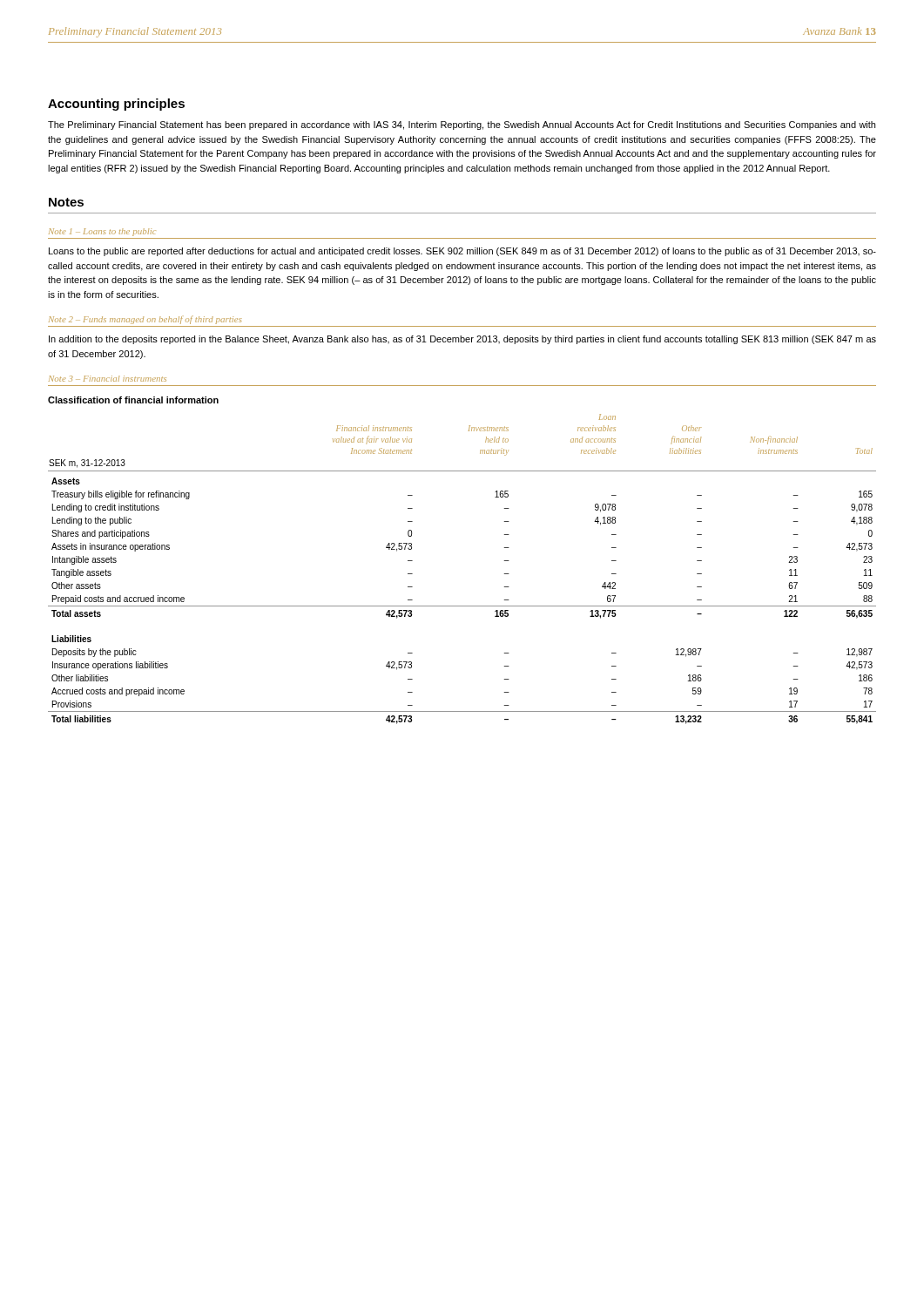Screen dimensions: 1307x924
Task: Select the text block starting "The Preliminary Financial Statement has been"
Action: pyautogui.click(x=462, y=146)
